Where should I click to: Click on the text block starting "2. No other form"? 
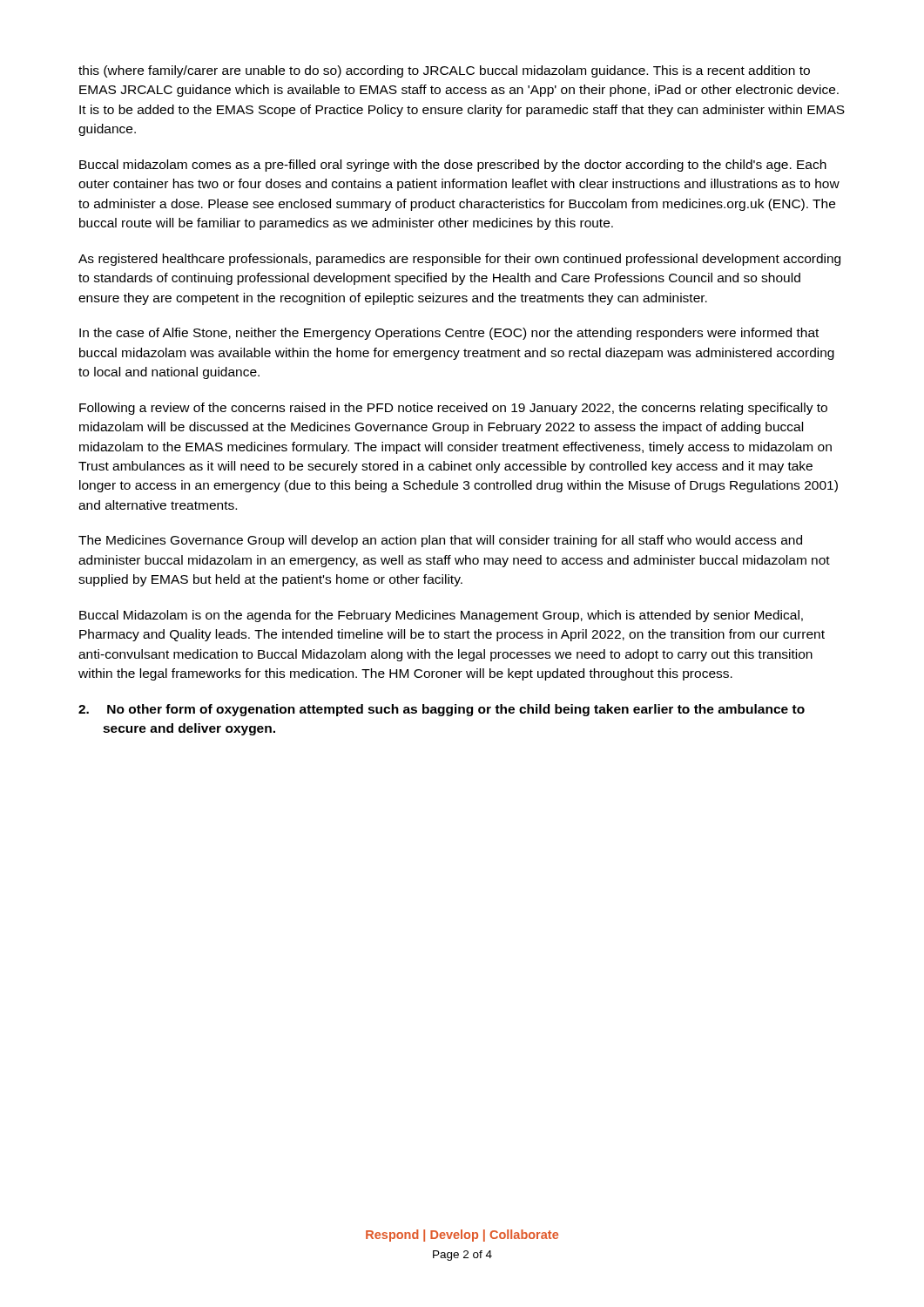point(462,719)
